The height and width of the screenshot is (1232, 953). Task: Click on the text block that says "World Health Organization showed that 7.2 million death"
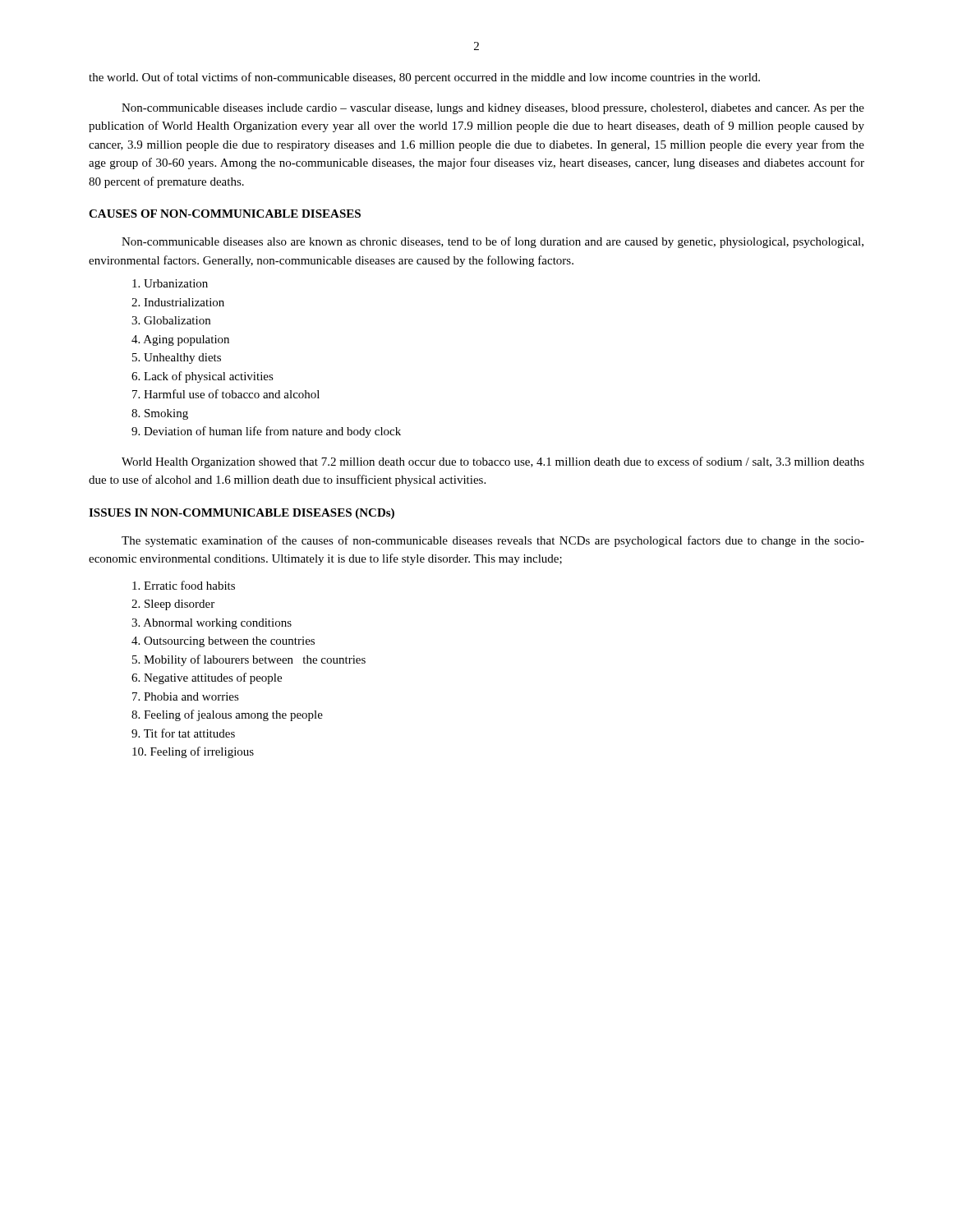coord(476,471)
